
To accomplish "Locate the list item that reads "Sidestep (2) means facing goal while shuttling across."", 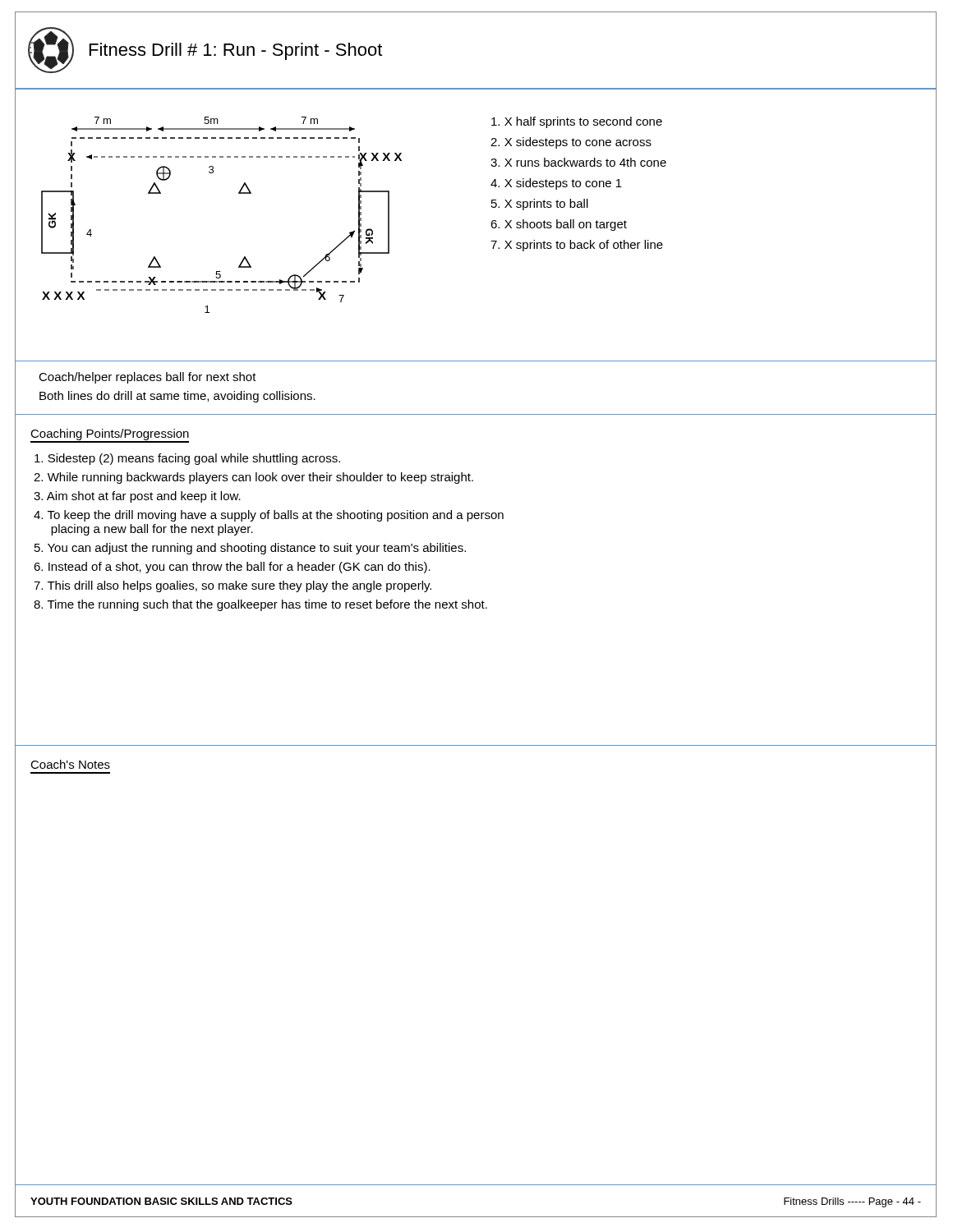I will (187, 458).
